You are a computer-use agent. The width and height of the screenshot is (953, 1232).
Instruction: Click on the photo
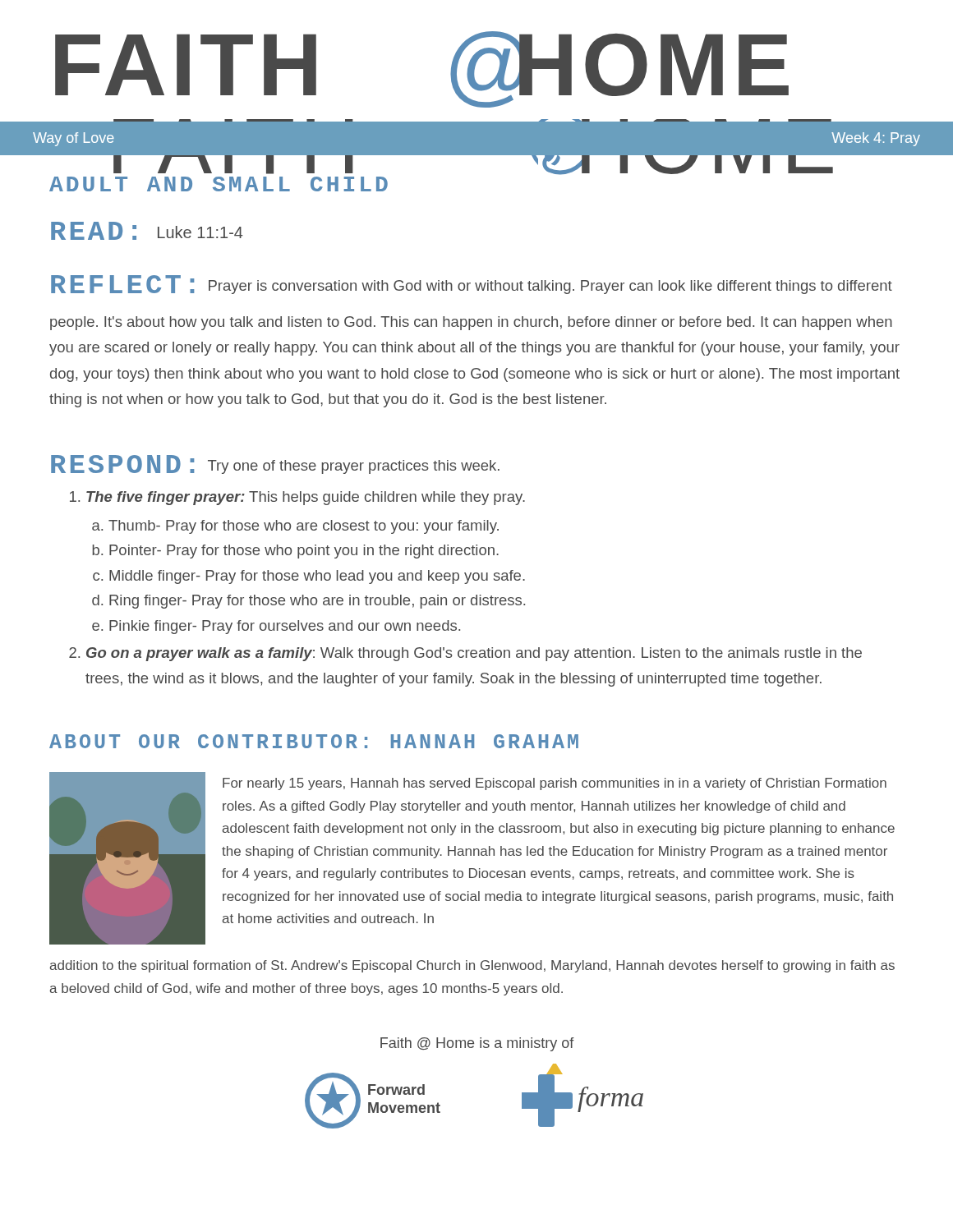(x=127, y=858)
